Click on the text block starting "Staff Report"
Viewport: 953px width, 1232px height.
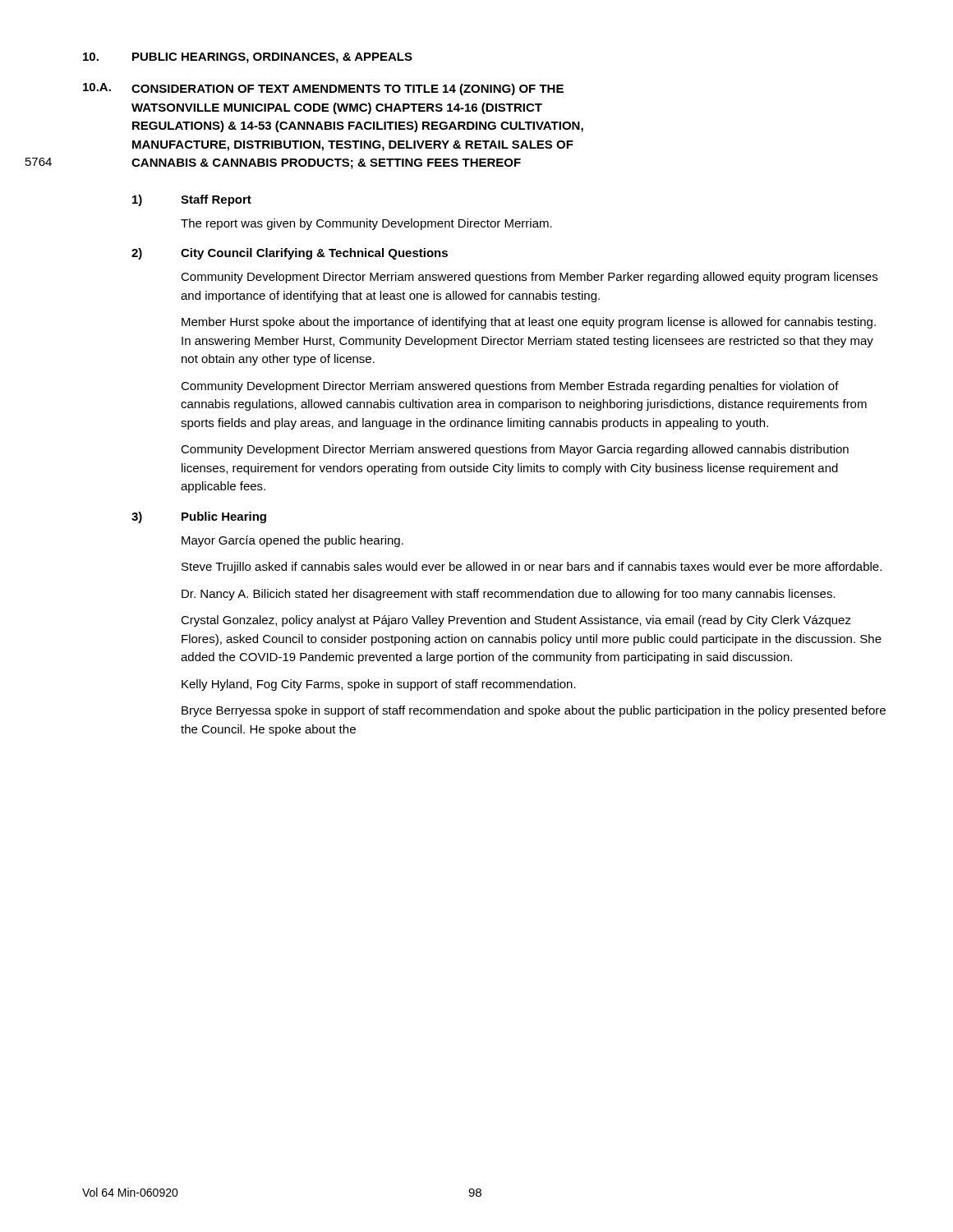216,199
